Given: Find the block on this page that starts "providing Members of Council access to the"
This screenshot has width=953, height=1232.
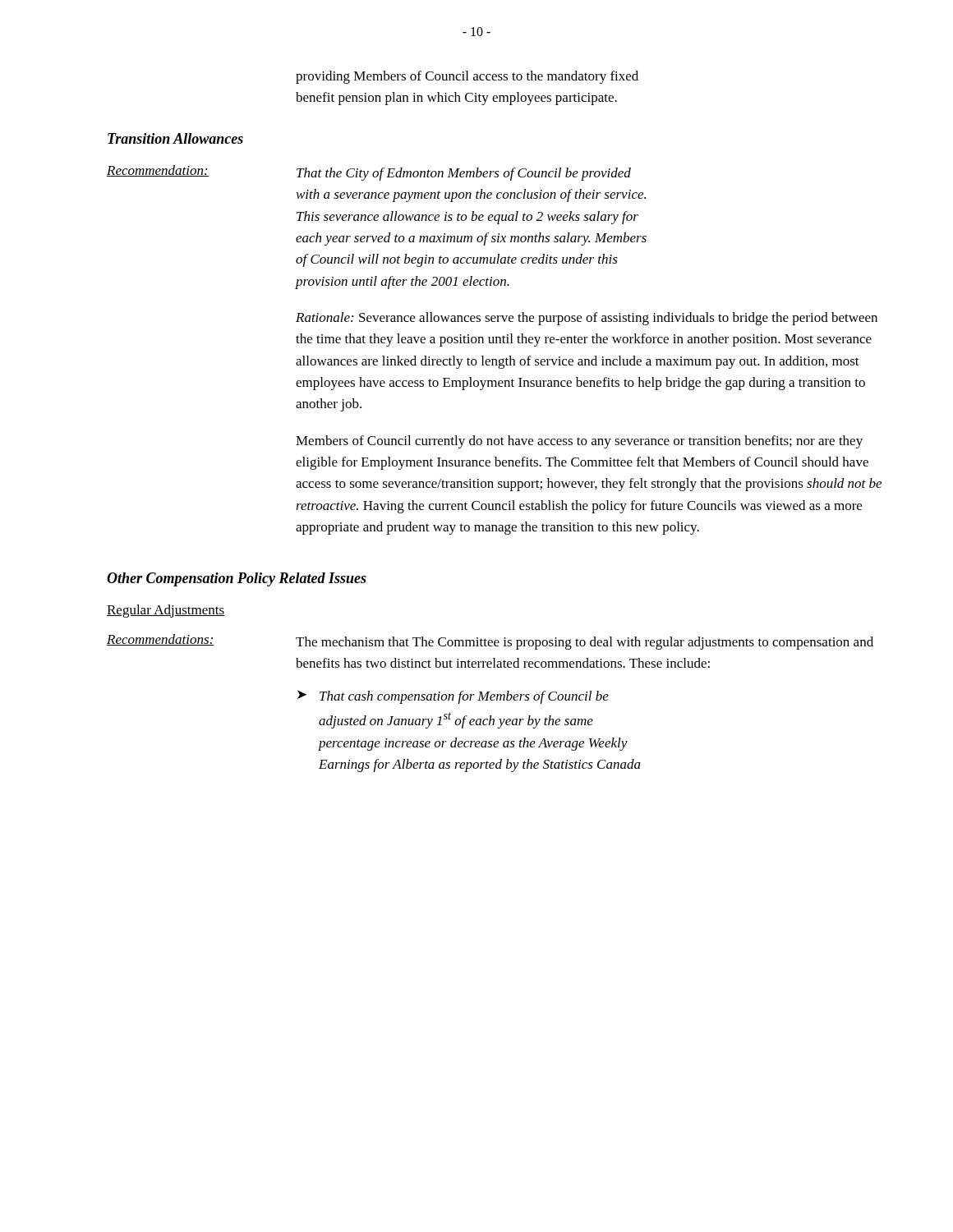Looking at the screenshot, I should click(x=467, y=86).
